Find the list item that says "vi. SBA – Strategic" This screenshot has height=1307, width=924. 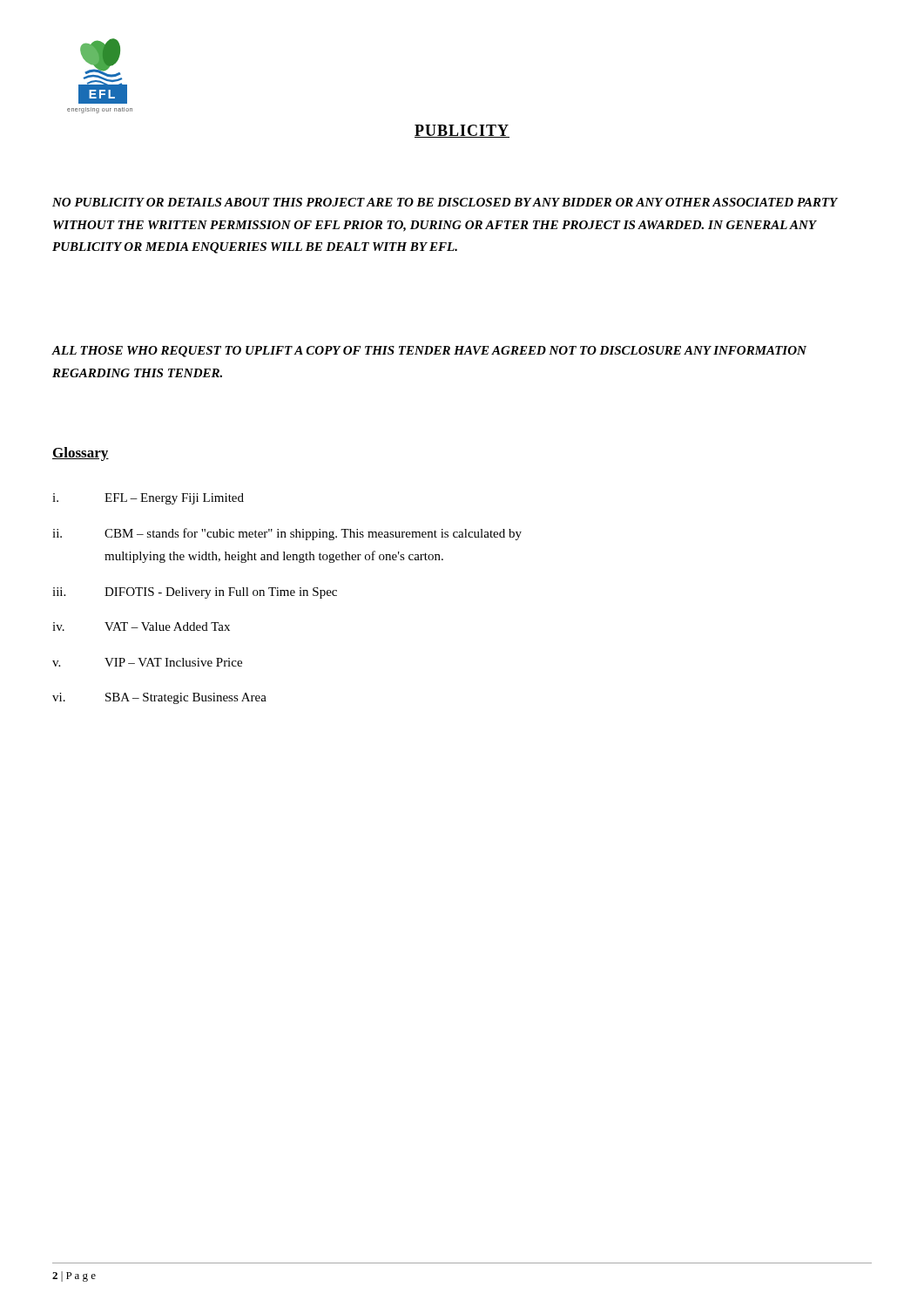click(159, 698)
